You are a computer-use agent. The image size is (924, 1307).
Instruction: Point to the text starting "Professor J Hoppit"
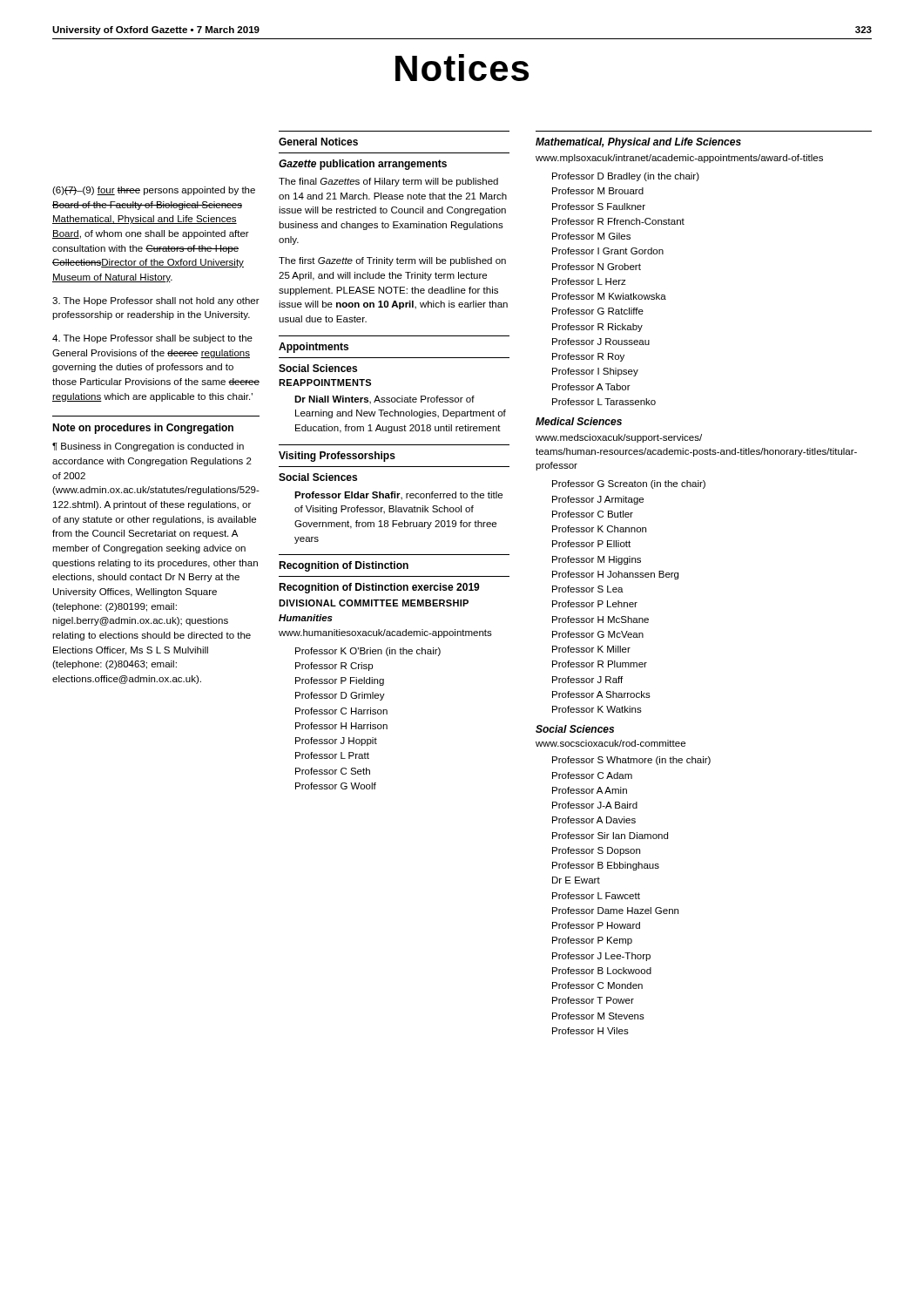point(336,741)
